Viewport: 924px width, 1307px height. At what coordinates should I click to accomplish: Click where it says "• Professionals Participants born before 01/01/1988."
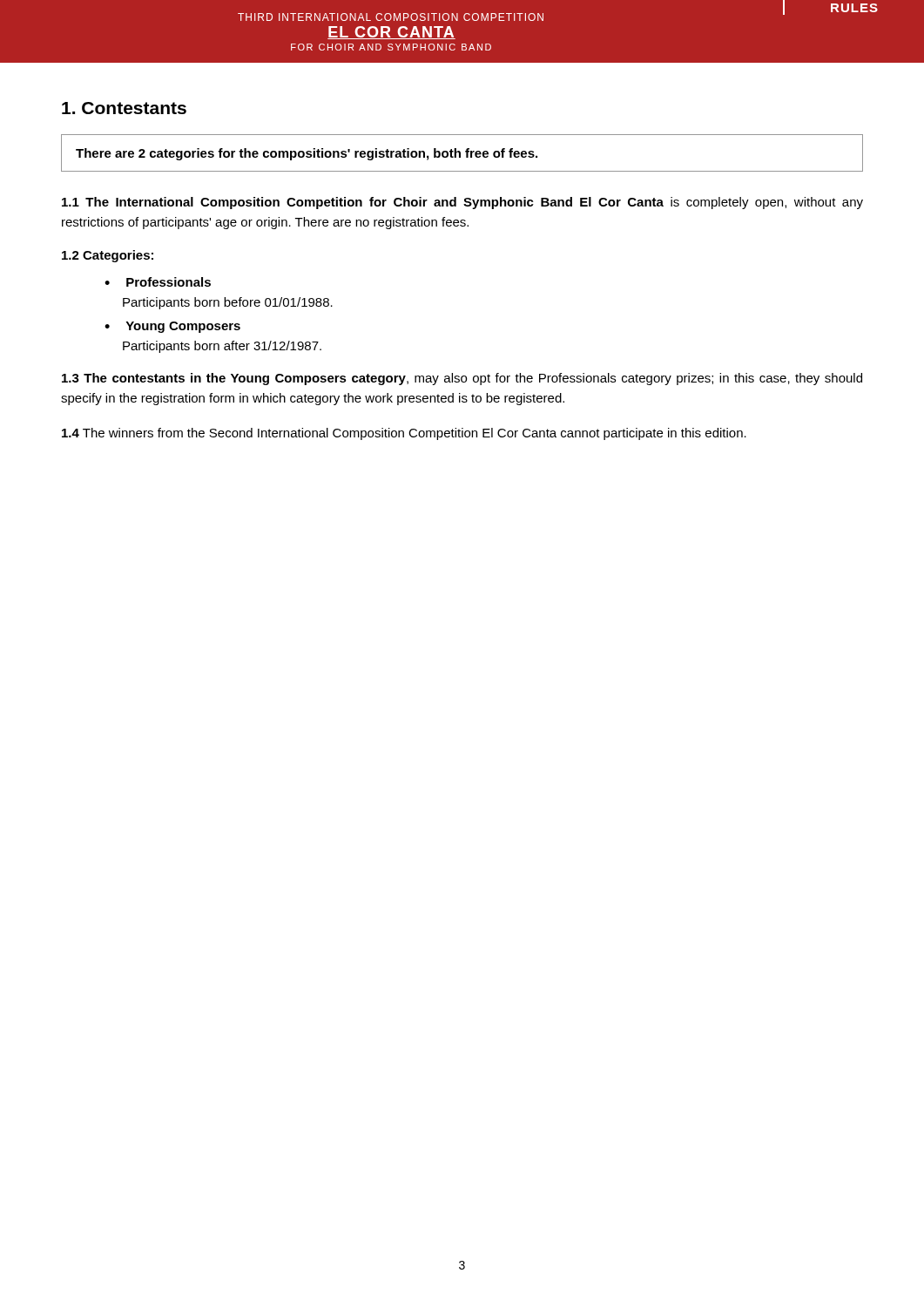pos(158,282)
